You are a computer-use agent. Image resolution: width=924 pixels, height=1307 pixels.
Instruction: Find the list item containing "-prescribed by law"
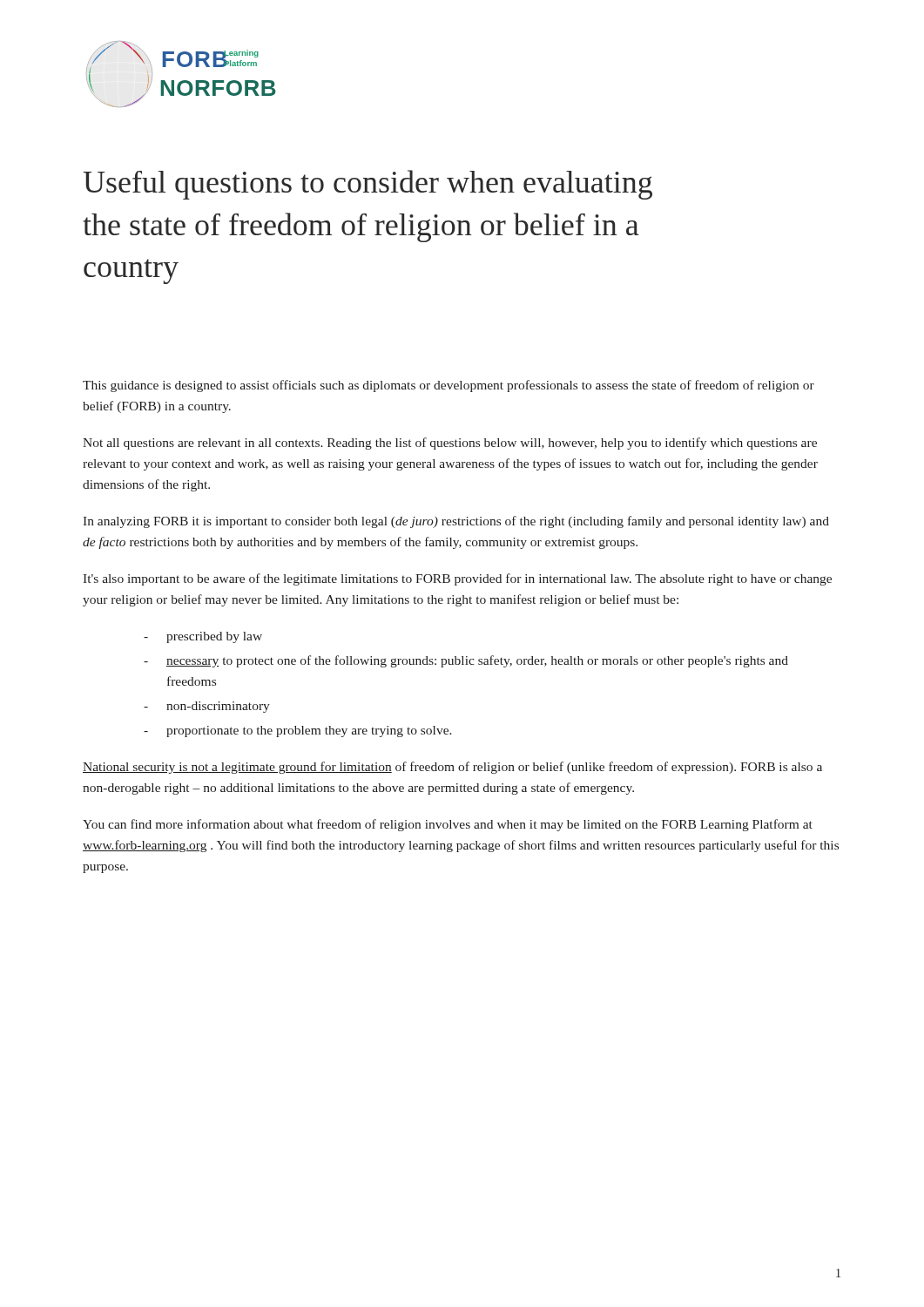[x=203, y=637]
